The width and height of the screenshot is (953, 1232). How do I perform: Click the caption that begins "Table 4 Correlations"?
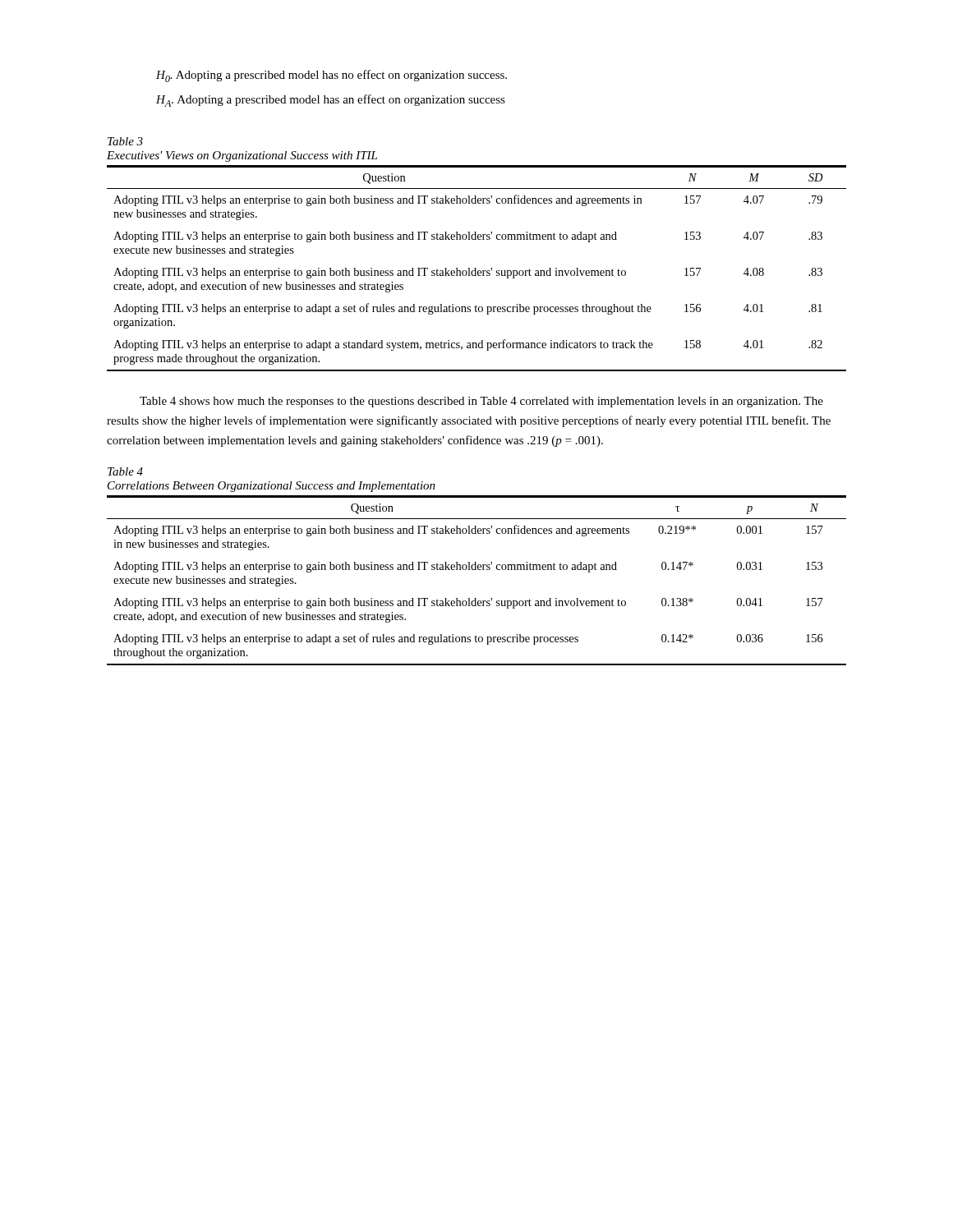click(x=476, y=565)
